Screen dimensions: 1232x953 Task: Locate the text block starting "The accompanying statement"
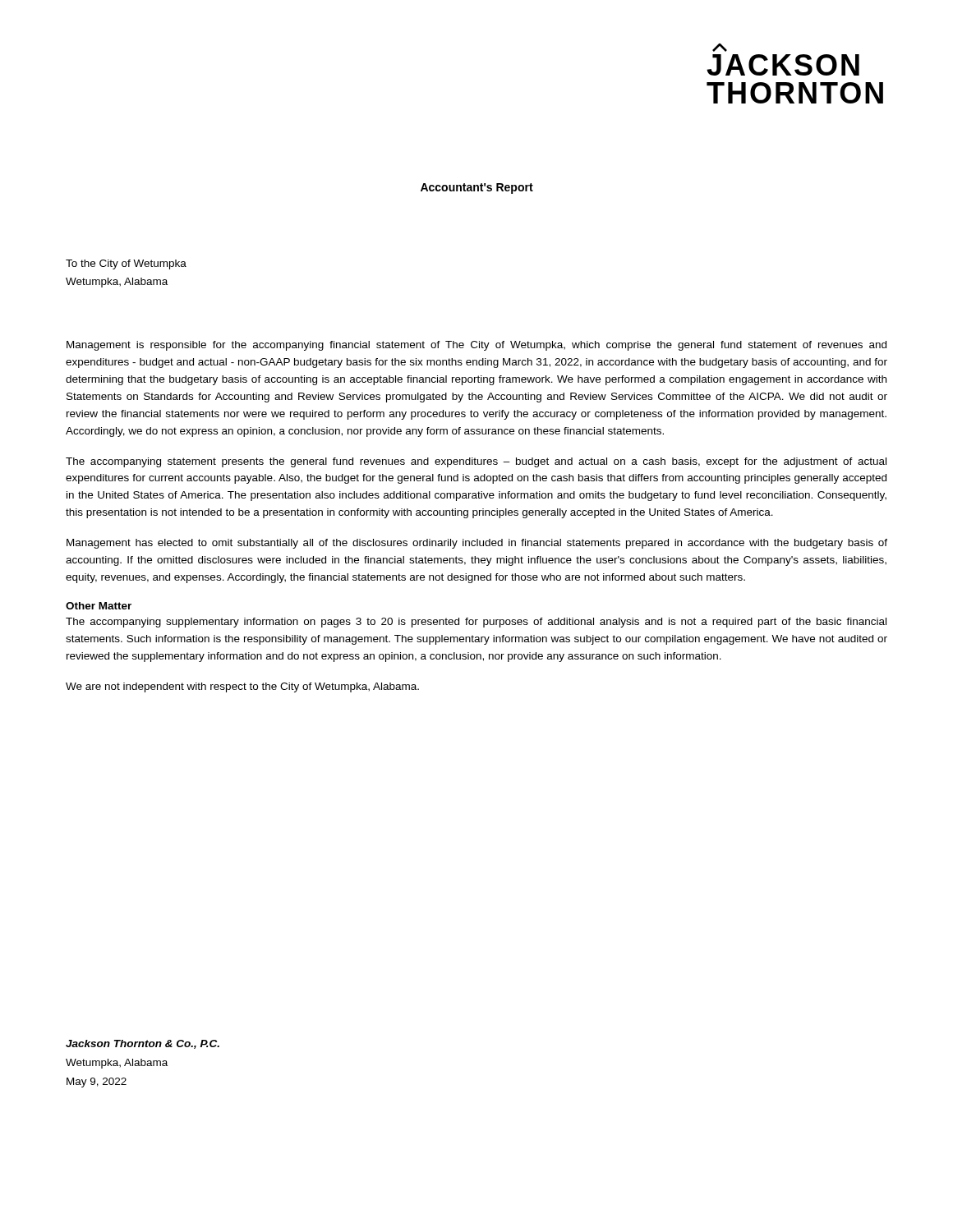click(x=476, y=487)
